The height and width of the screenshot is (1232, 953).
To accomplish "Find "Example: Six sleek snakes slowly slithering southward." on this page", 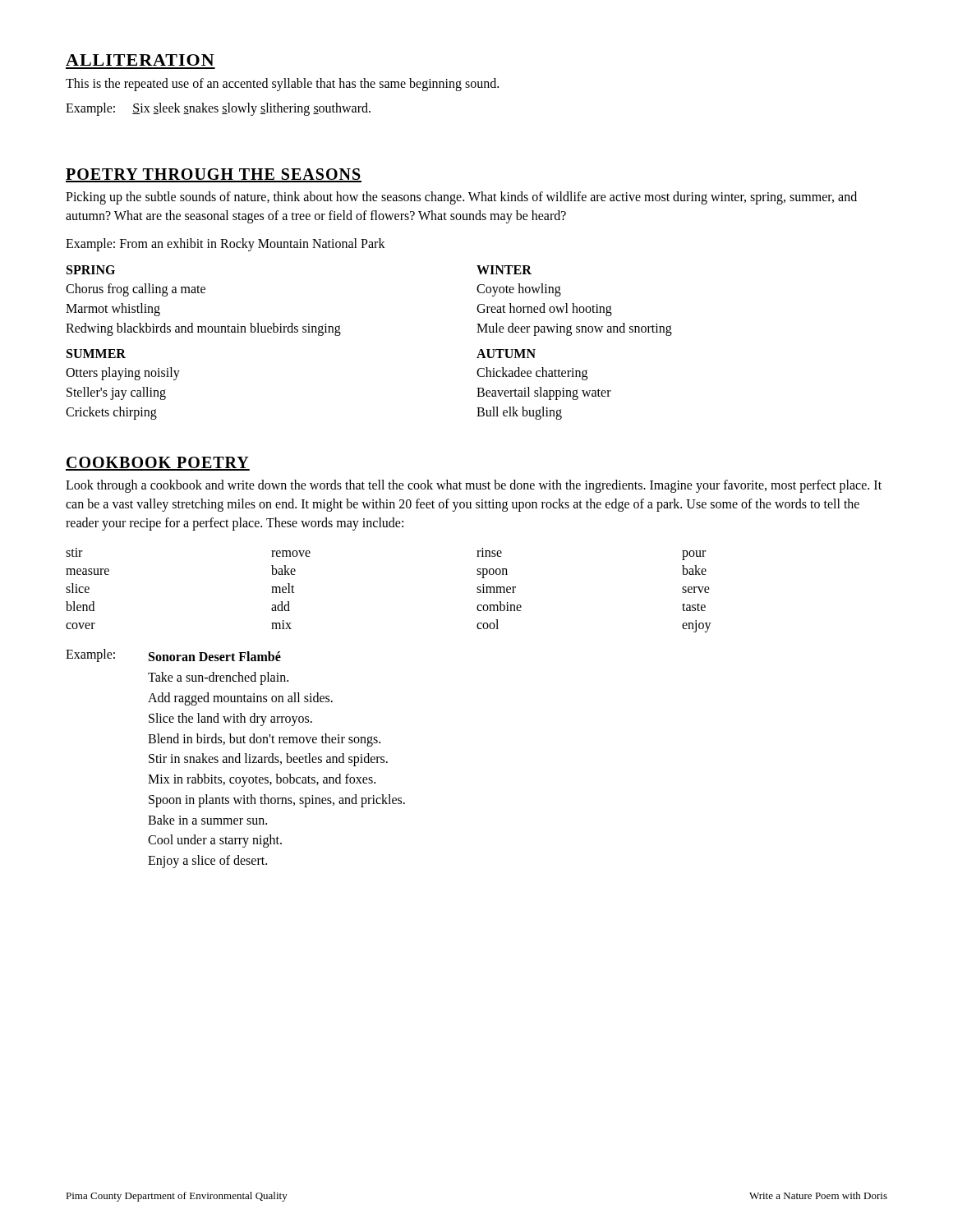I will (219, 108).
